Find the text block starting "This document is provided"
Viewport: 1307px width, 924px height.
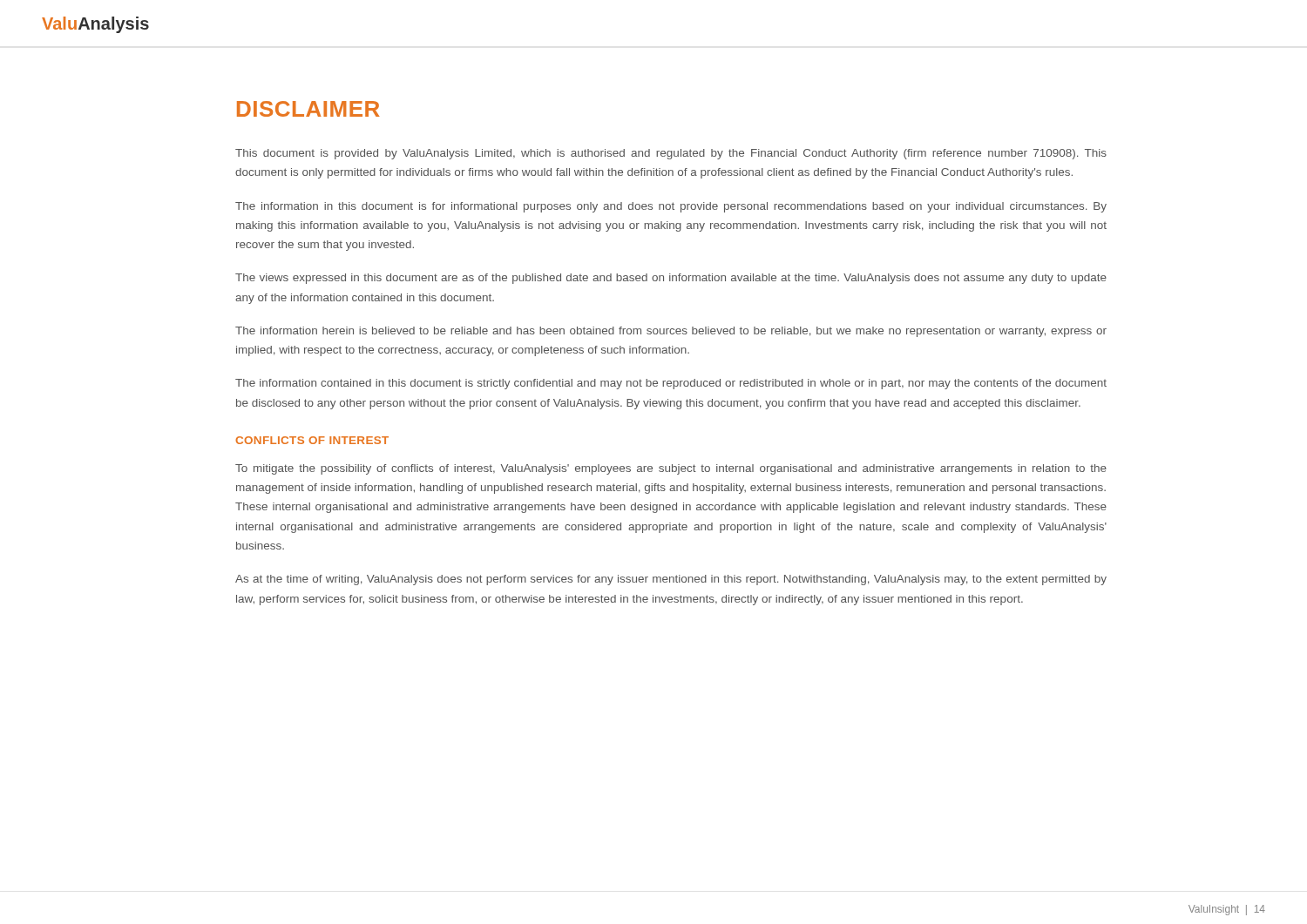pos(671,163)
